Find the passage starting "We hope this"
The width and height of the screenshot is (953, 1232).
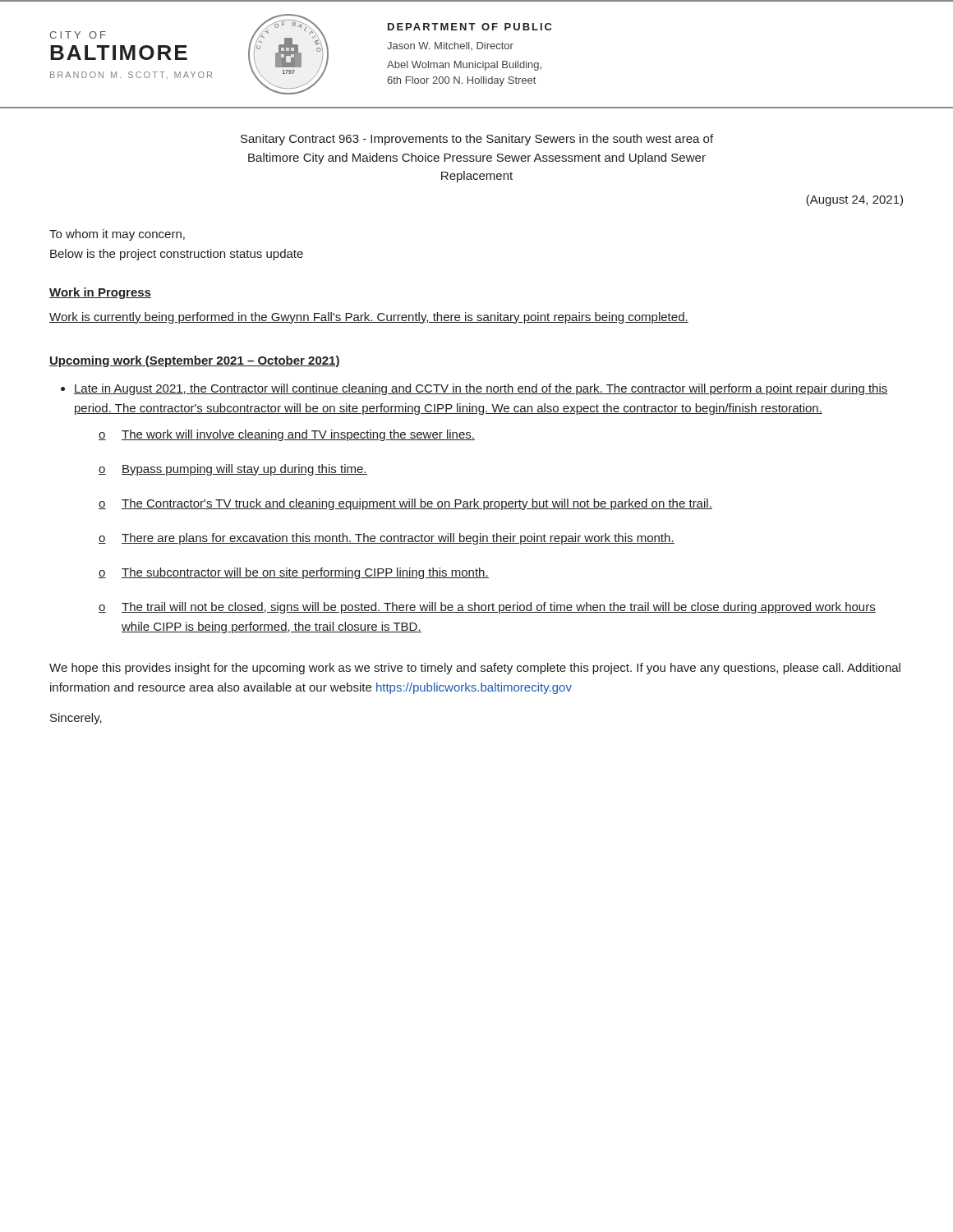click(x=475, y=677)
